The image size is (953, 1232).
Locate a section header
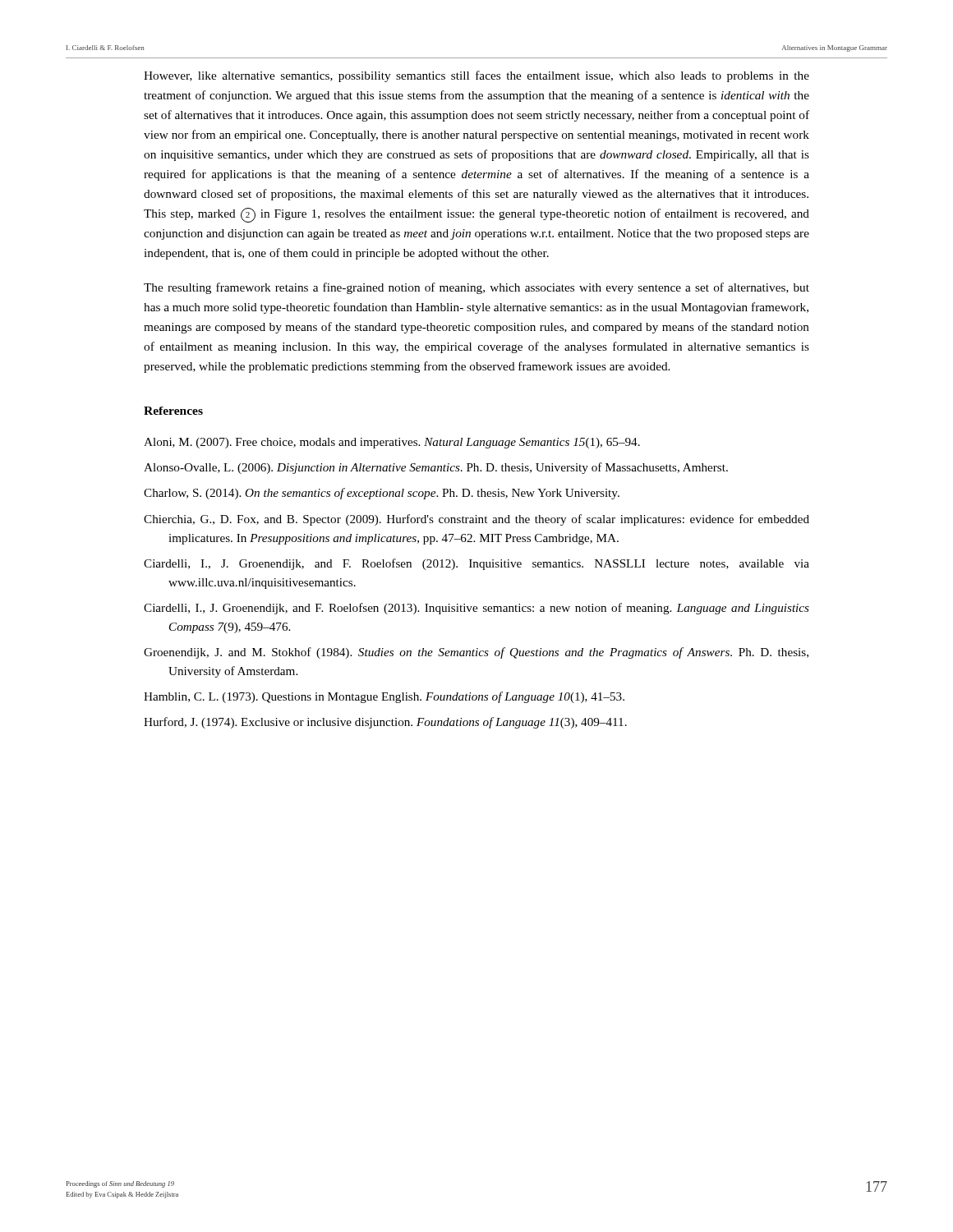click(x=173, y=410)
